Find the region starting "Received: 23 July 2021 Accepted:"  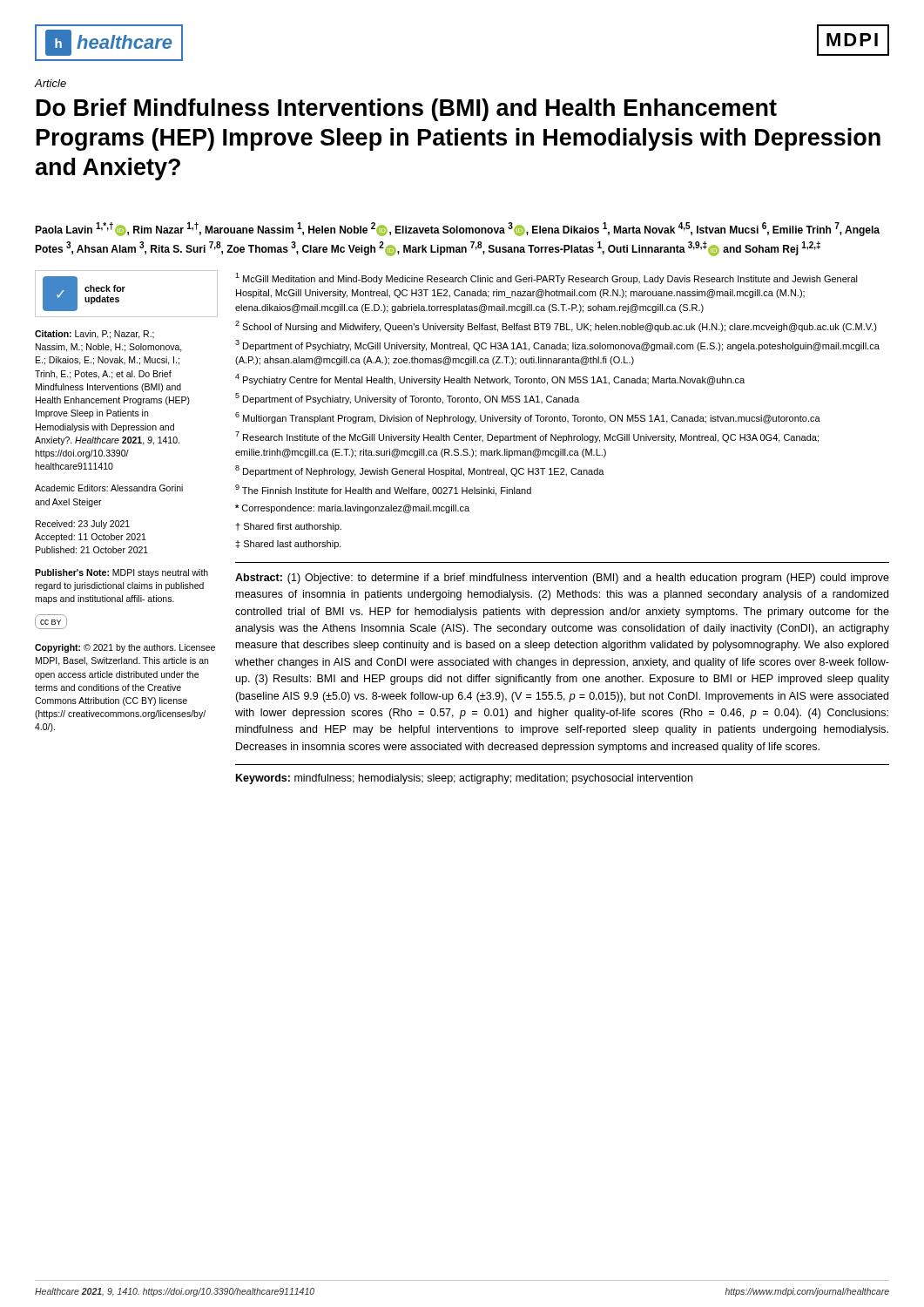click(x=92, y=537)
